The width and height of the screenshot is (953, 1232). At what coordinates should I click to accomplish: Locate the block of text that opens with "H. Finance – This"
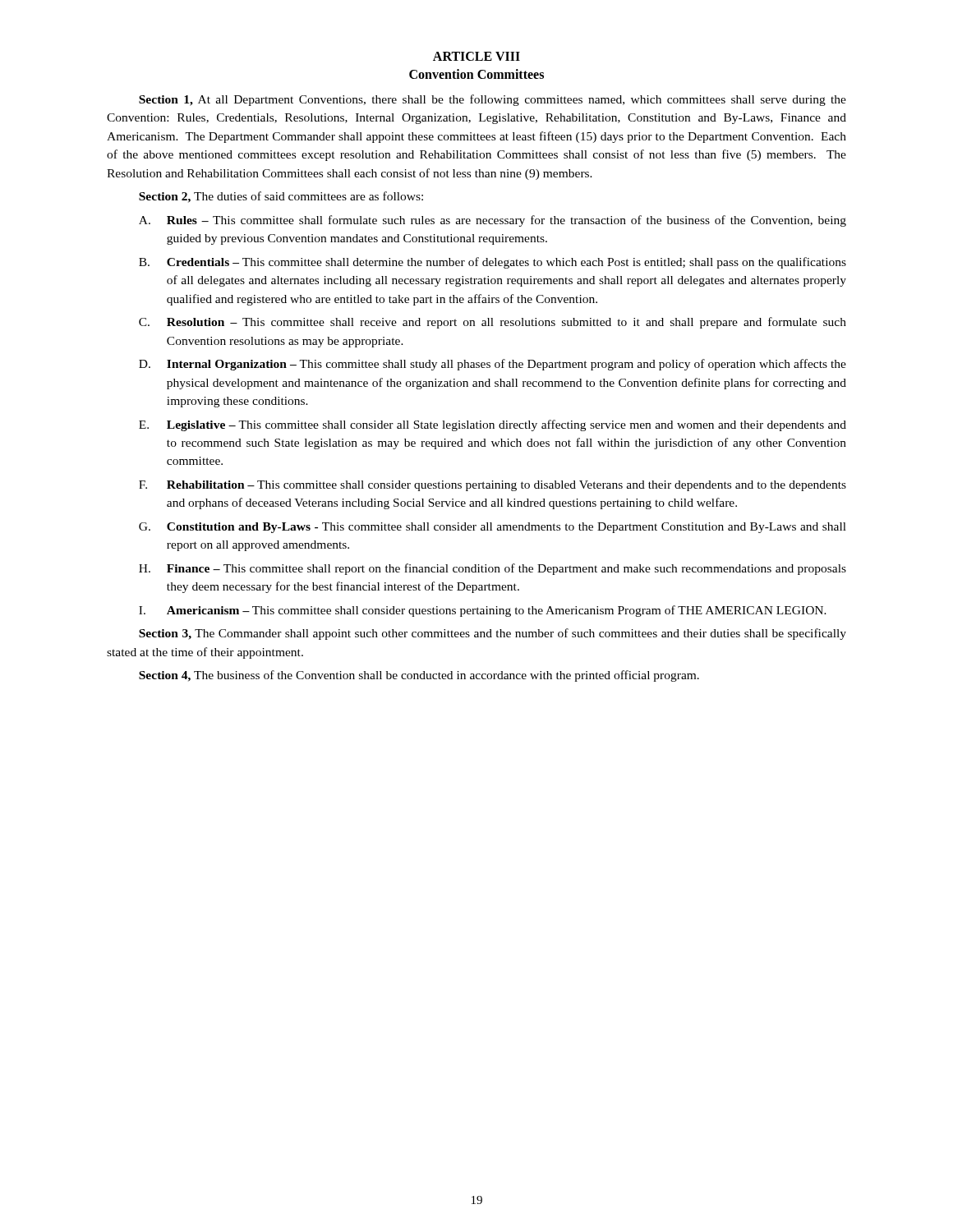492,578
